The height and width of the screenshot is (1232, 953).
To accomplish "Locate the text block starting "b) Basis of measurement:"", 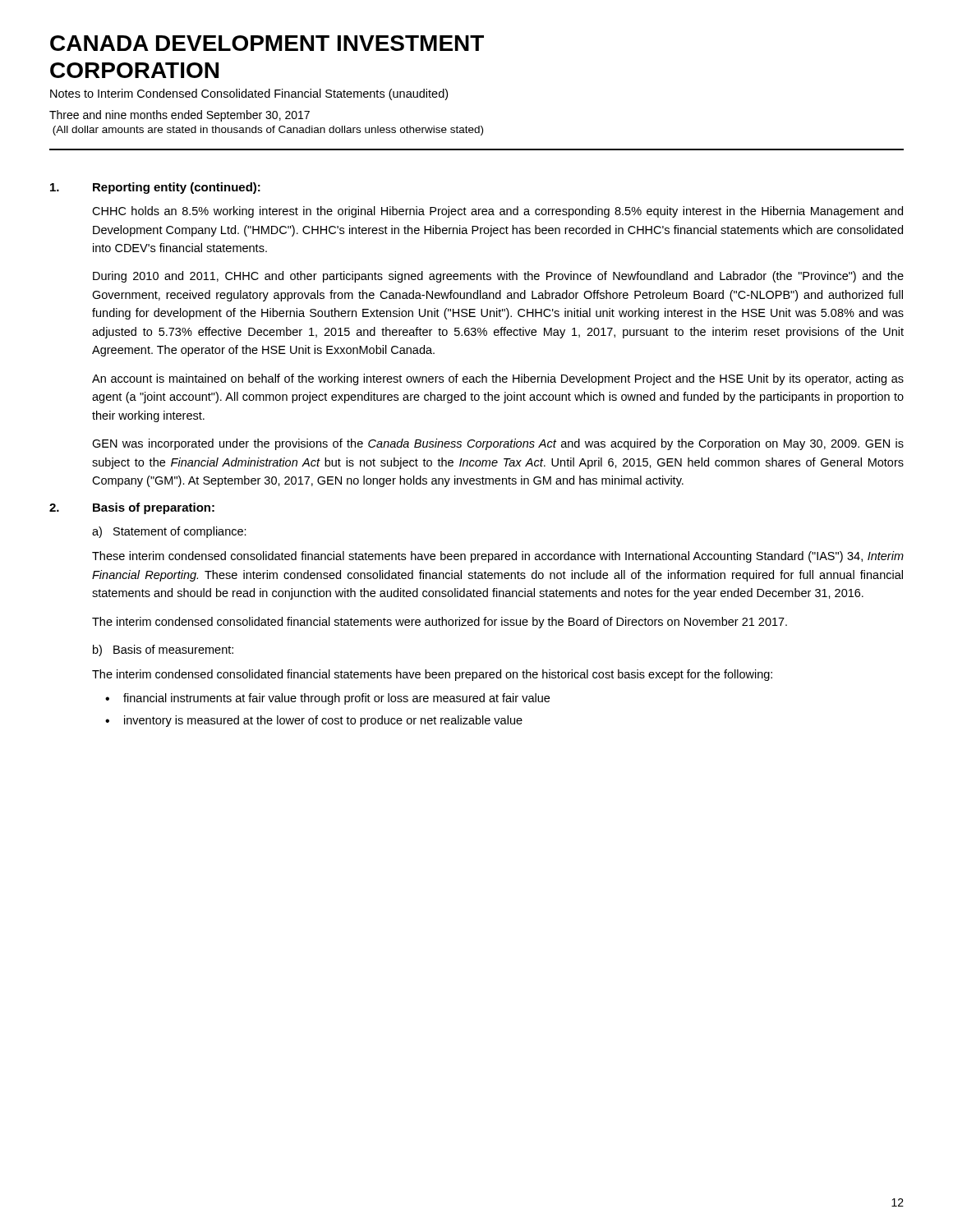I will (163, 650).
